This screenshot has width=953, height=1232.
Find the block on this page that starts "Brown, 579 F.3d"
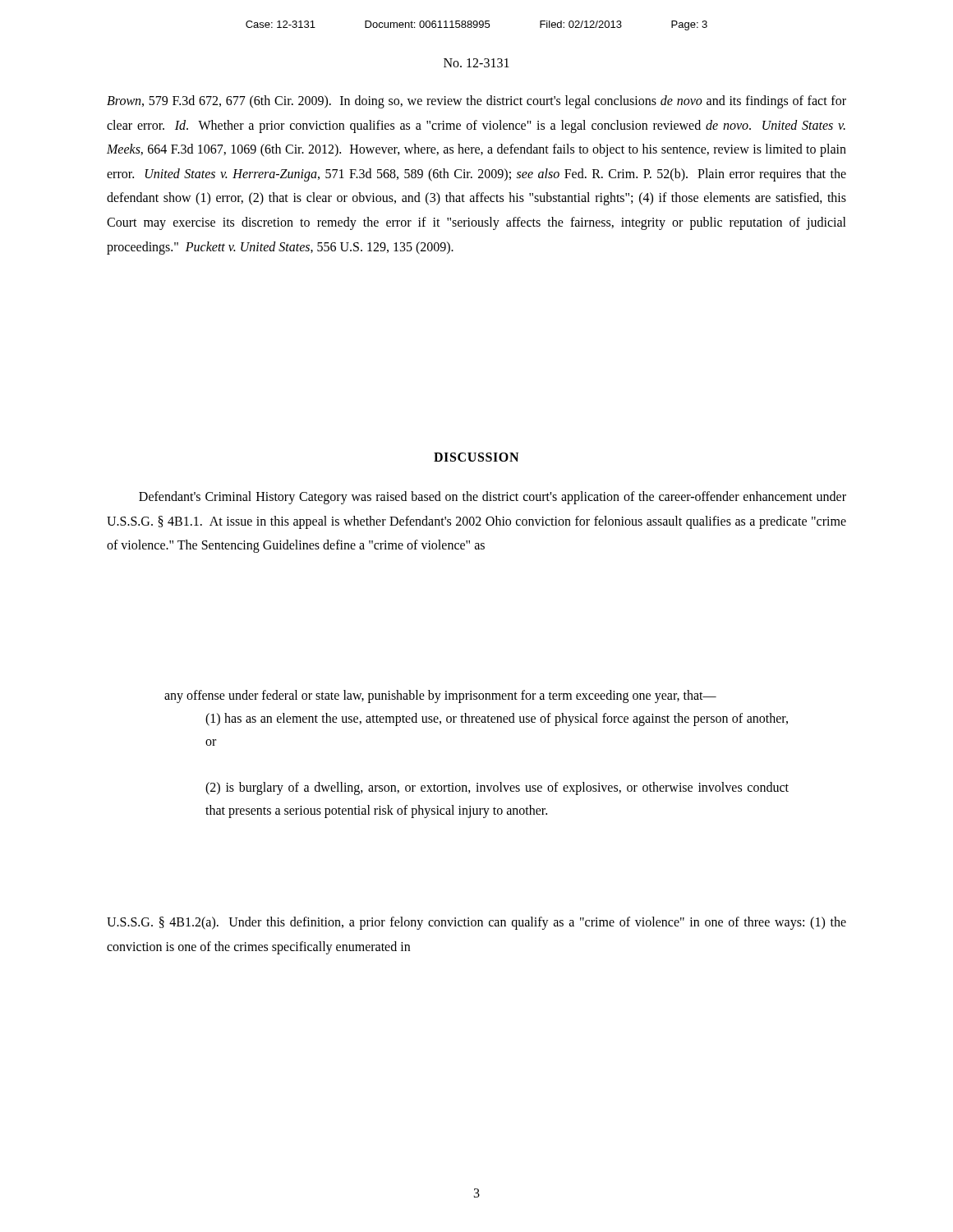[476, 174]
